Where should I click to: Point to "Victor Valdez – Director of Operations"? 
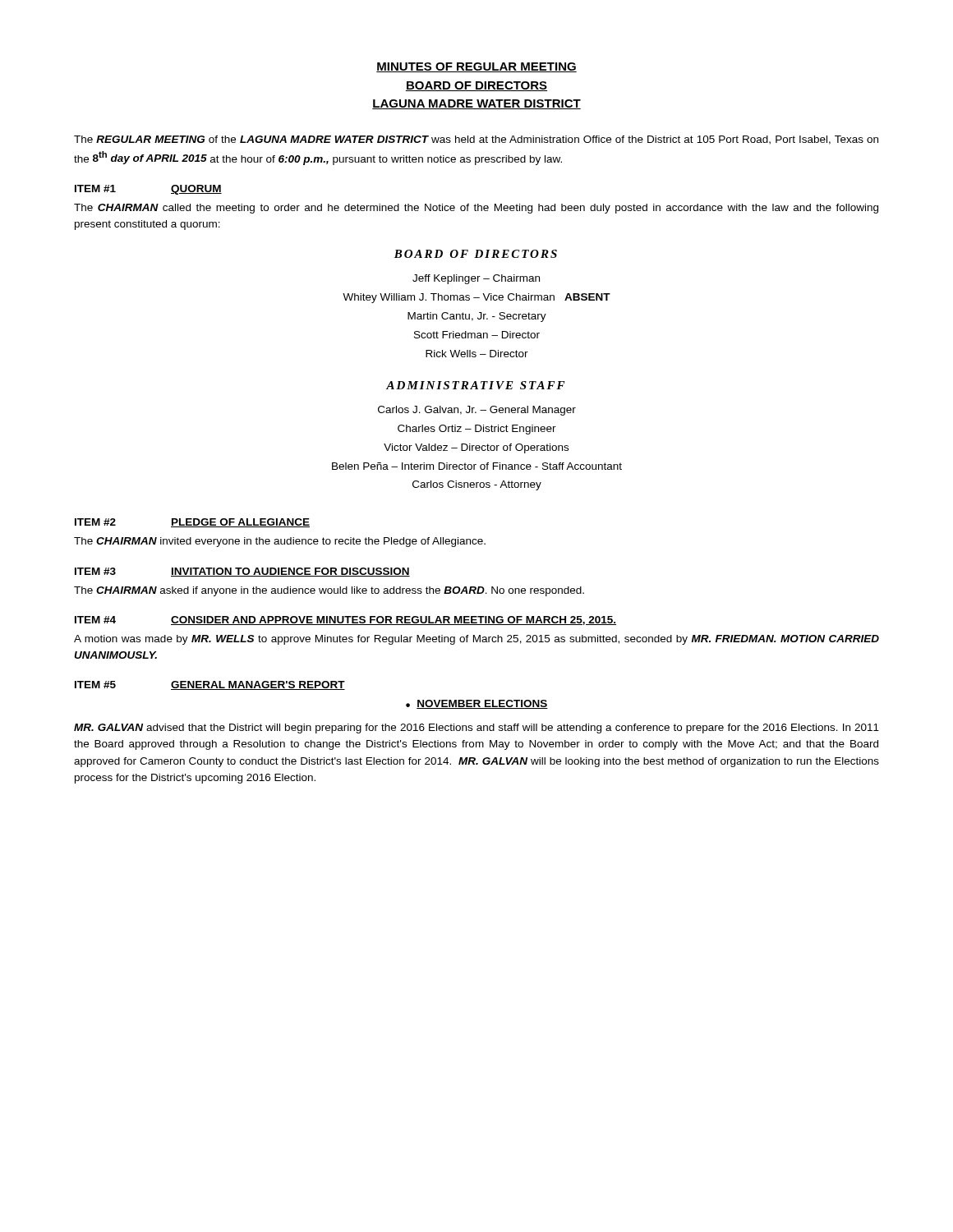[476, 447]
